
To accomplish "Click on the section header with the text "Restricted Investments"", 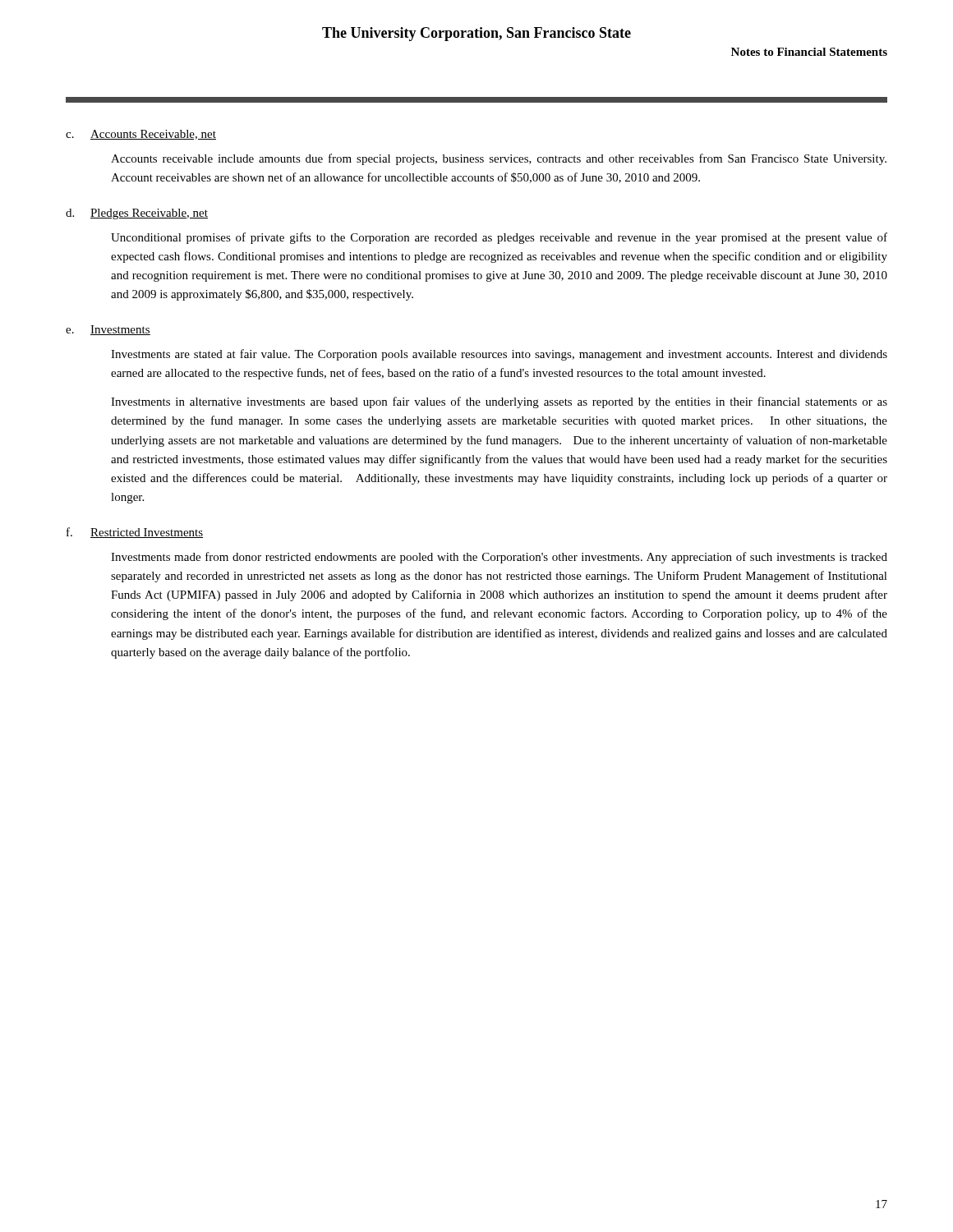I will (x=147, y=532).
